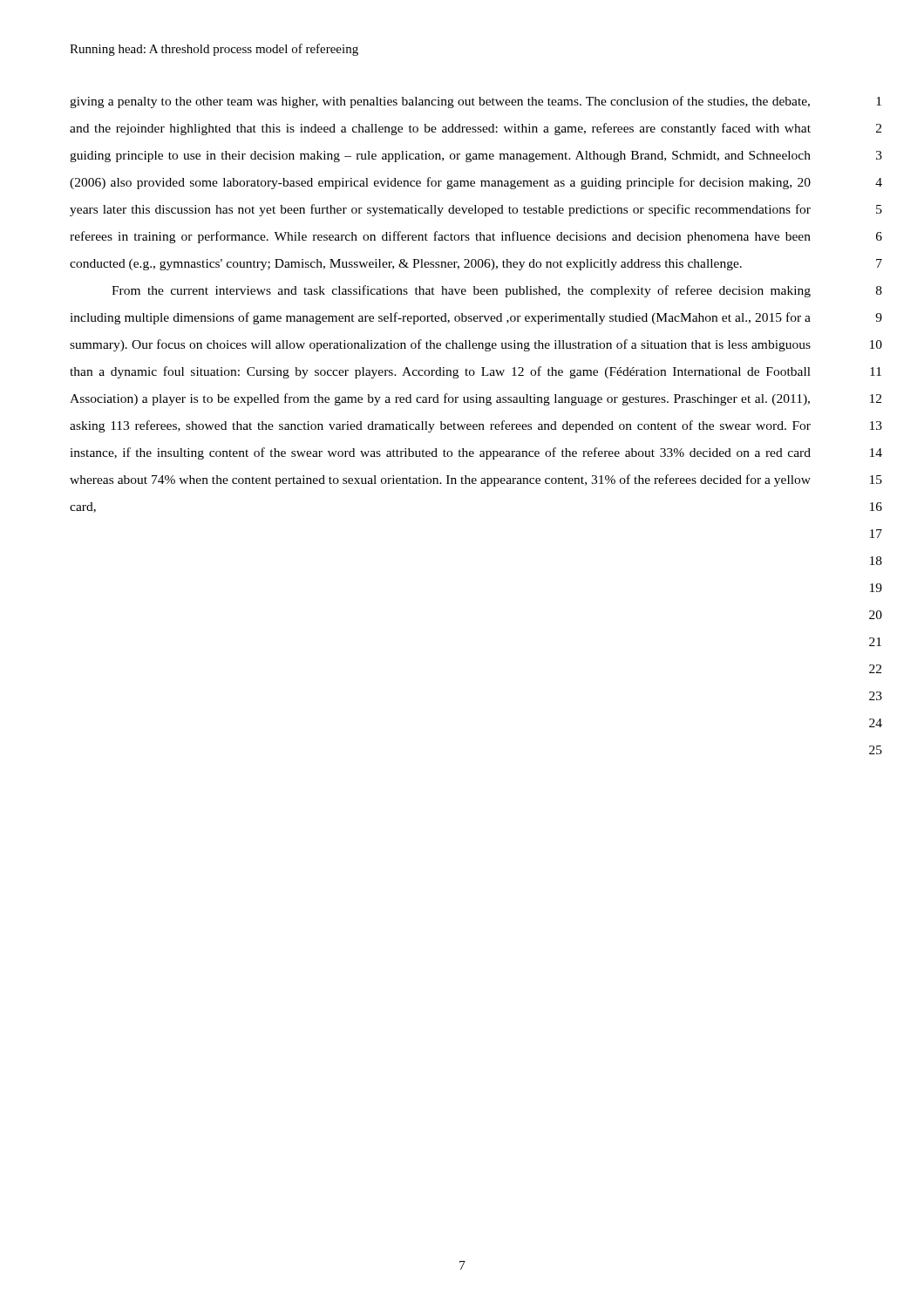This screenshot has width=924, height=1308.
Task: Point to the block beginning "giving a penalty to"
Action: point(440,182)
